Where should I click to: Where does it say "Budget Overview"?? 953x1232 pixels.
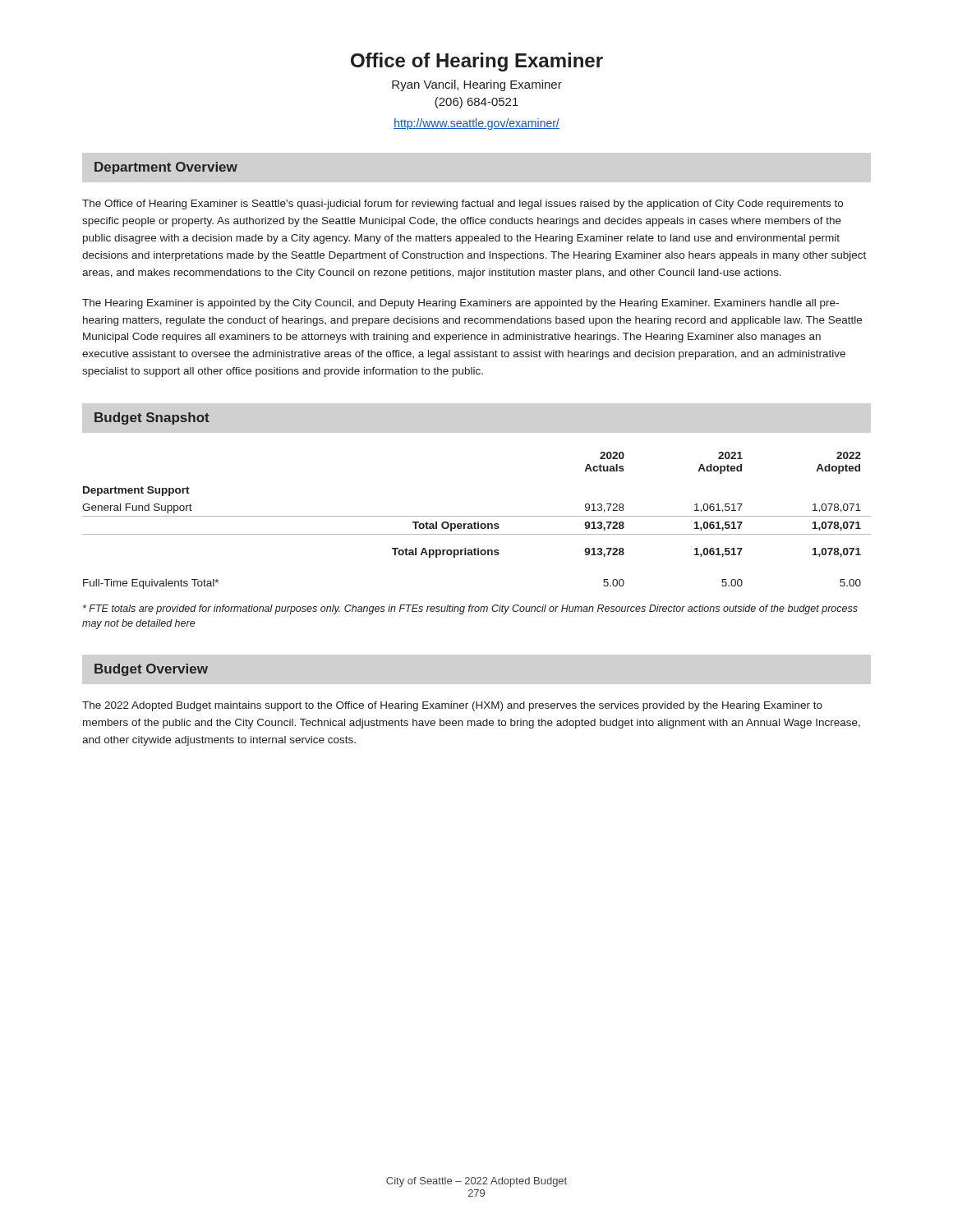pyautogui.click(x=151, y=669)
